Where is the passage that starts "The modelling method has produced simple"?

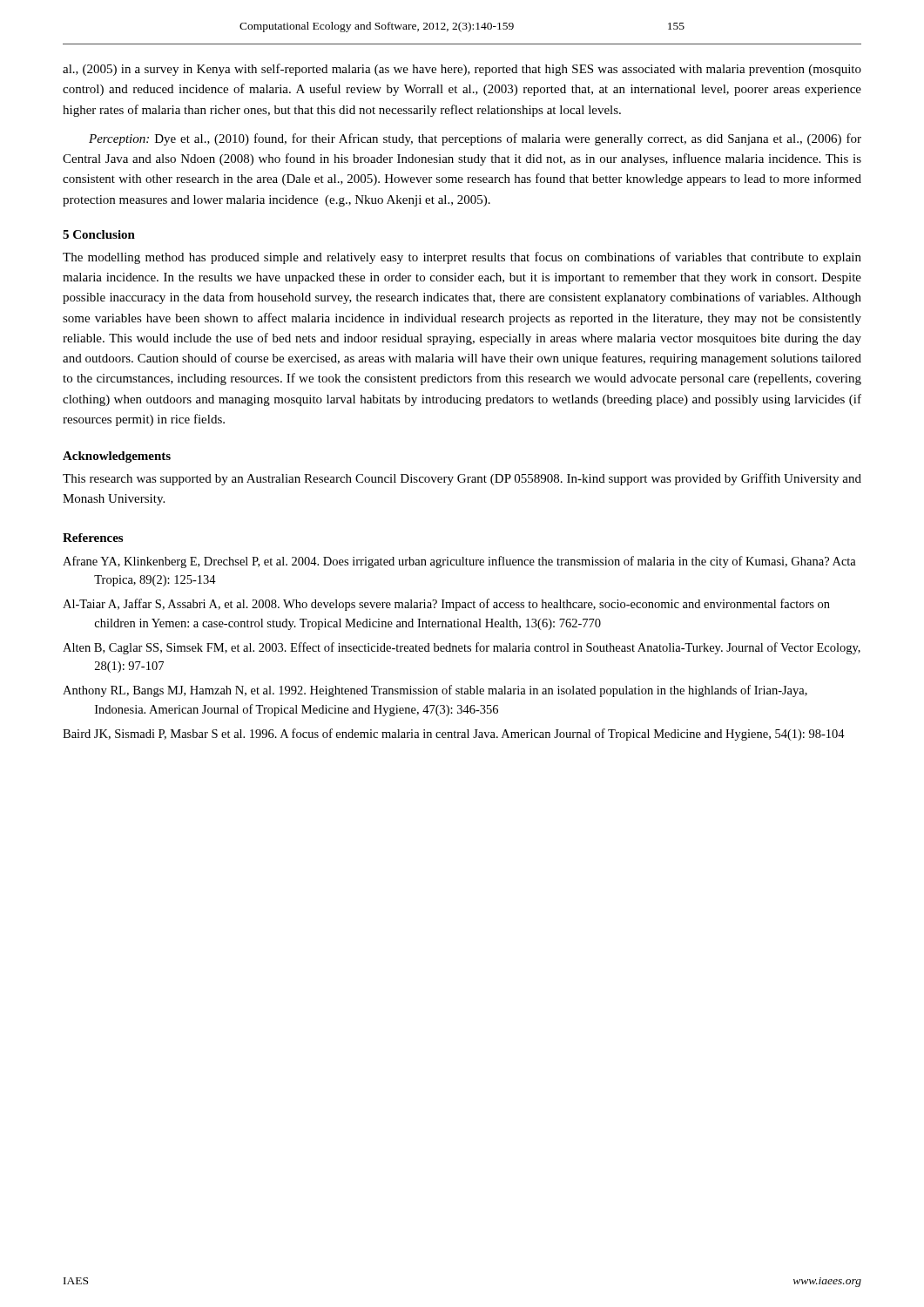462,338
